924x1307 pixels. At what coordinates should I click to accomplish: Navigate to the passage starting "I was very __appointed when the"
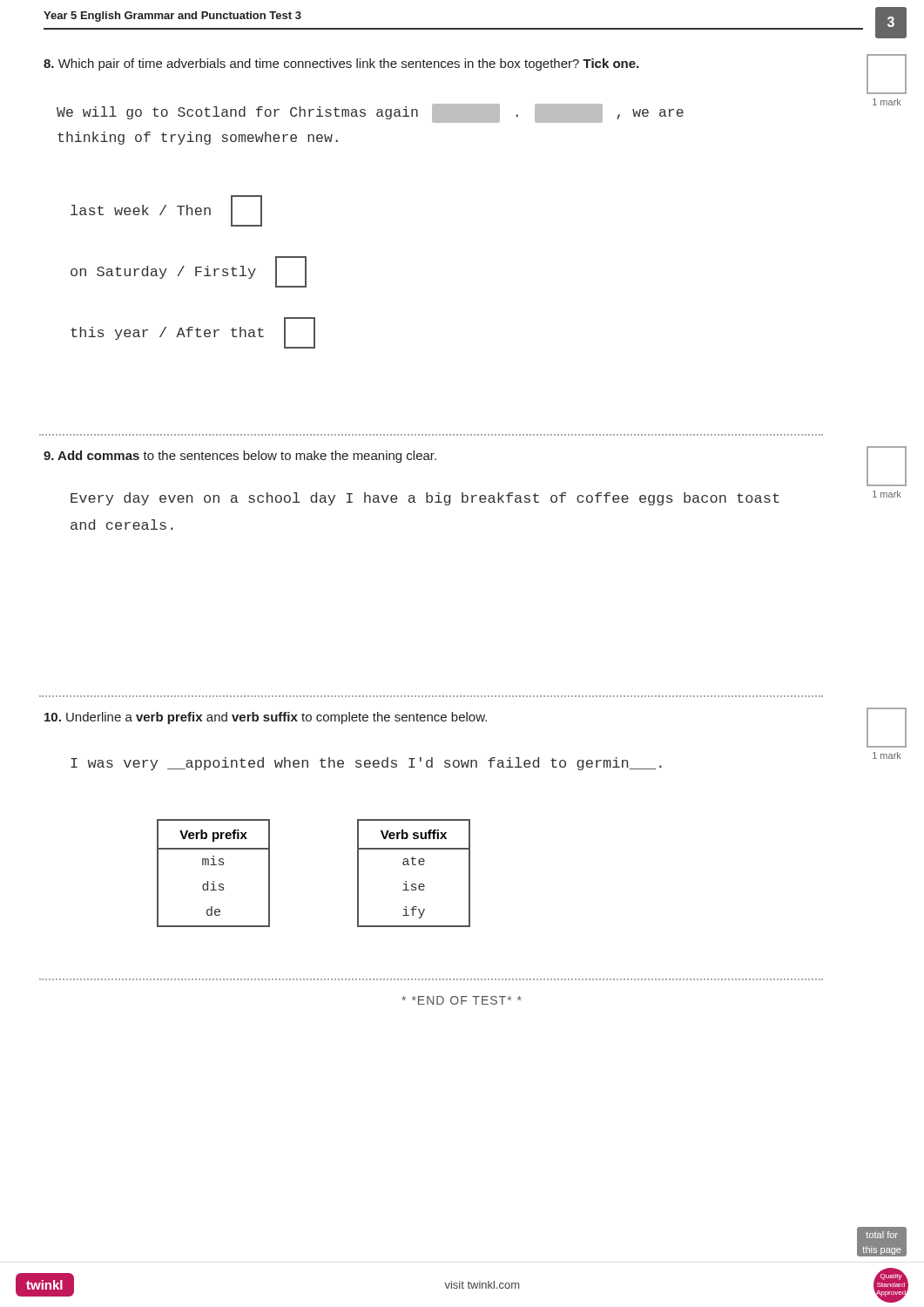pyautogui.click(x=367, y=764)
